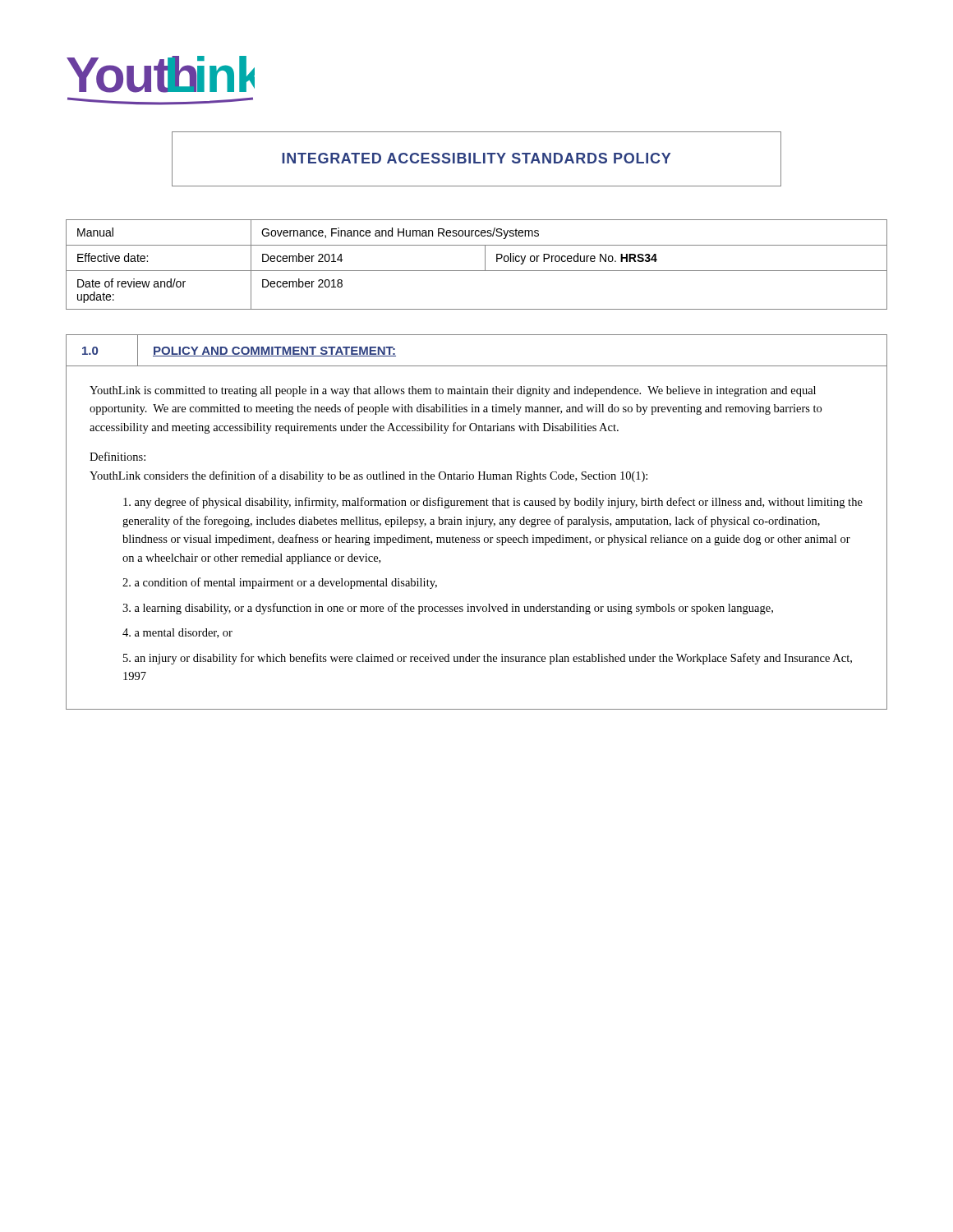This screenshot has width=953, height=1232.
Task: Select the text block starting "POLICY AND COMMITMENT STATEMENT:"
Action: point(274,350)
